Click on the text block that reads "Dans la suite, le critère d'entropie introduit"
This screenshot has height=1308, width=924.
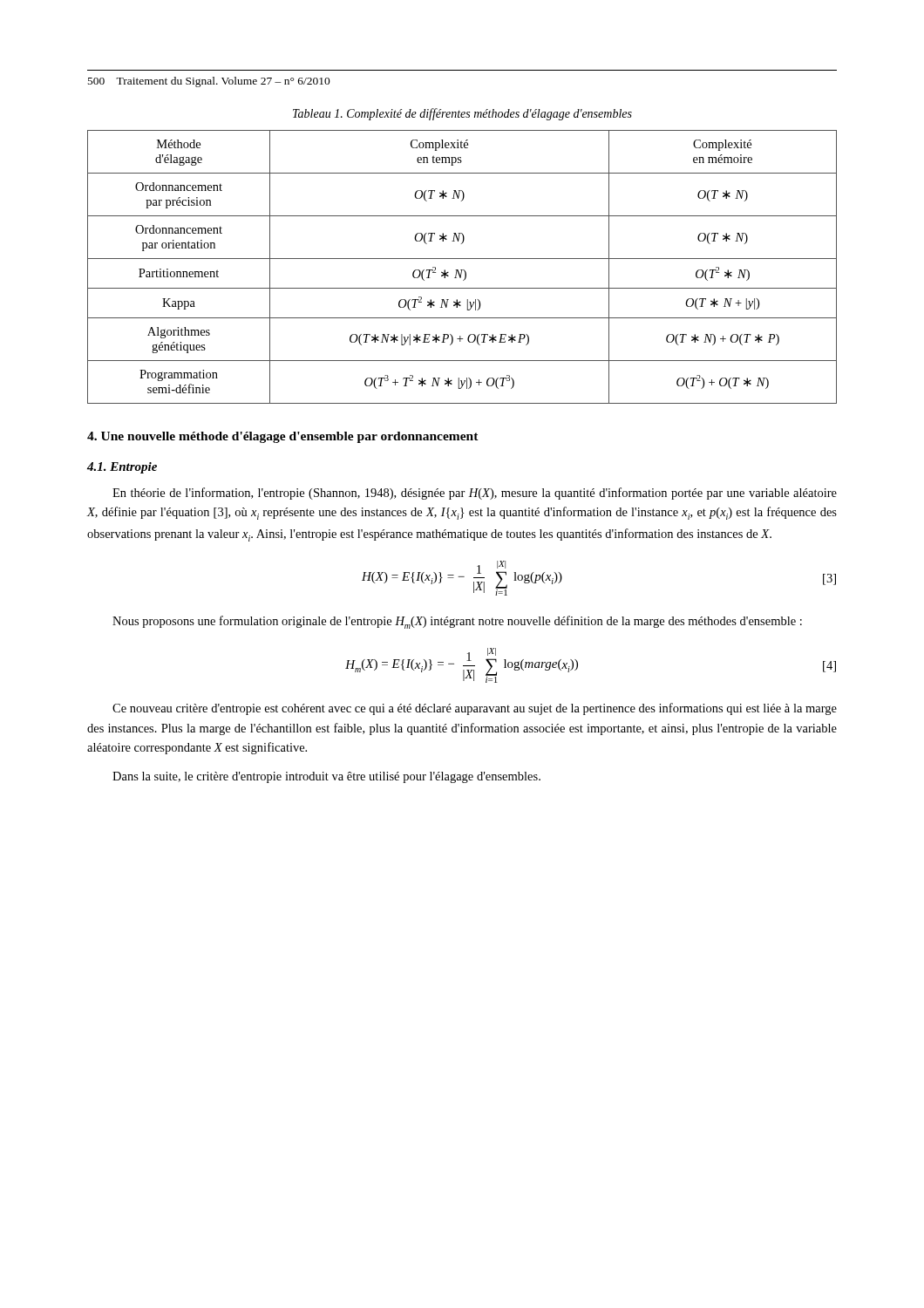coord(327,776)
